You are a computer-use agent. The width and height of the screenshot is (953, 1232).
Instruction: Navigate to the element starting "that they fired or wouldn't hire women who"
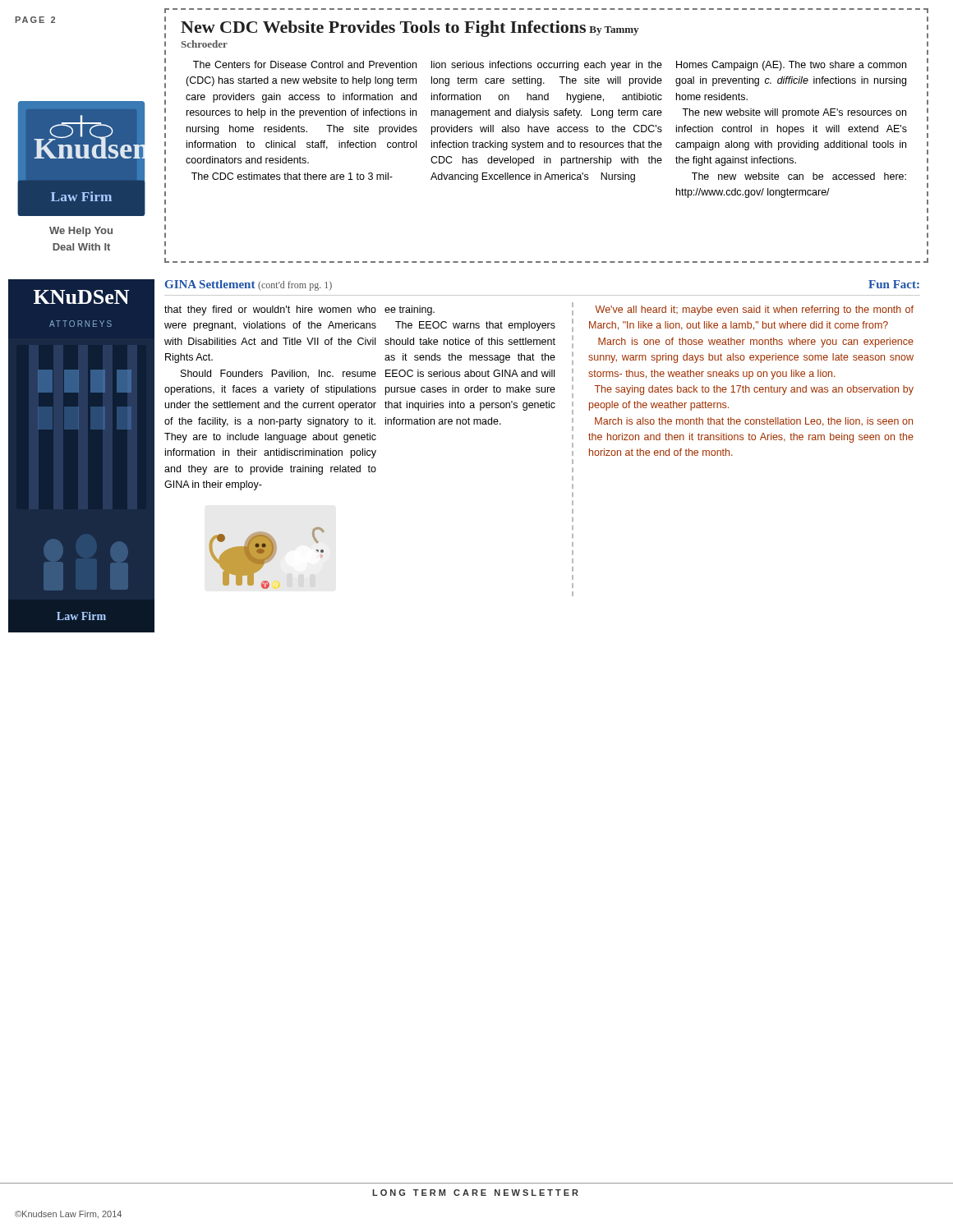270,450
